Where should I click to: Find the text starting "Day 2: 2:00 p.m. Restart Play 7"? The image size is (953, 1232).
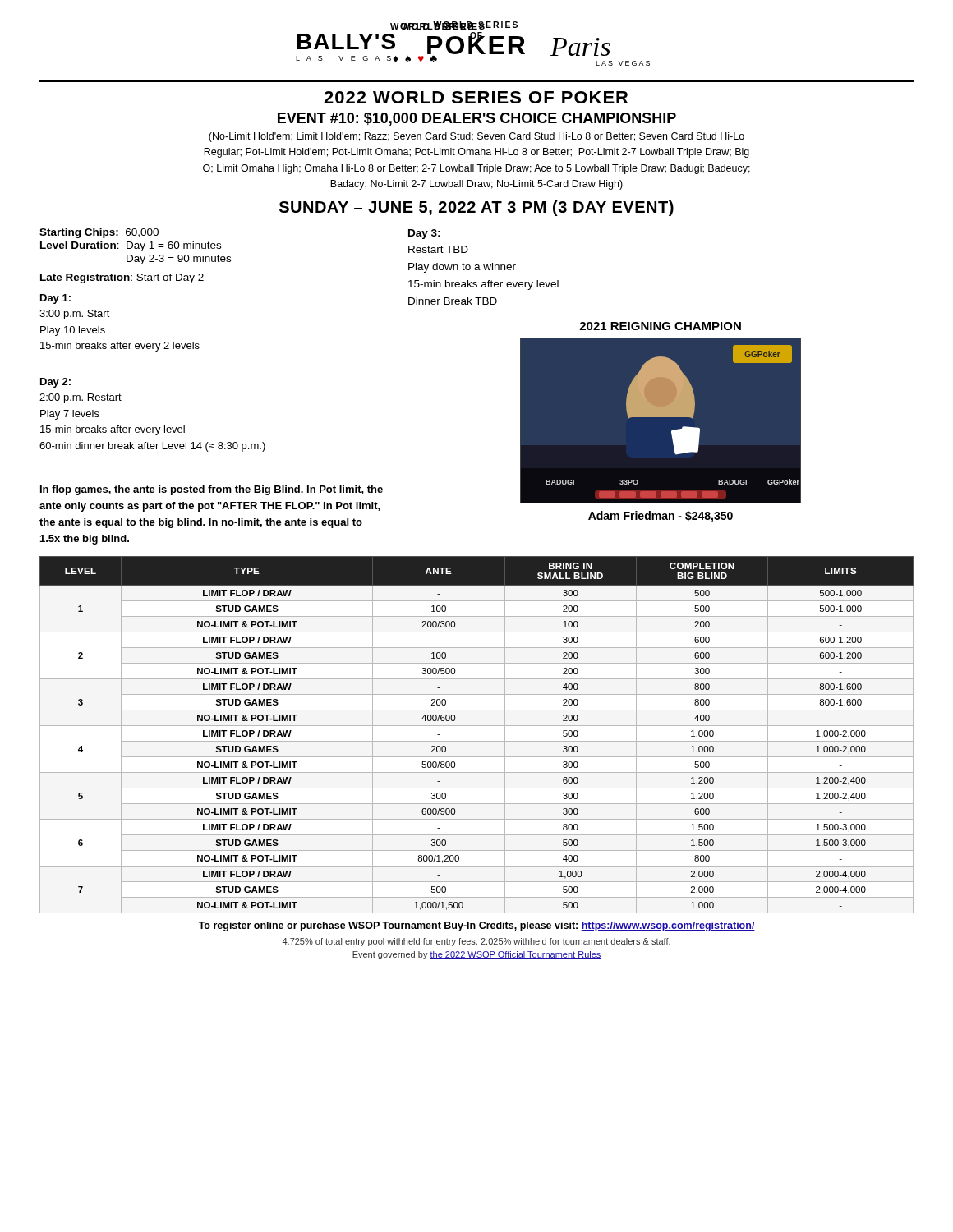(55, 383)
